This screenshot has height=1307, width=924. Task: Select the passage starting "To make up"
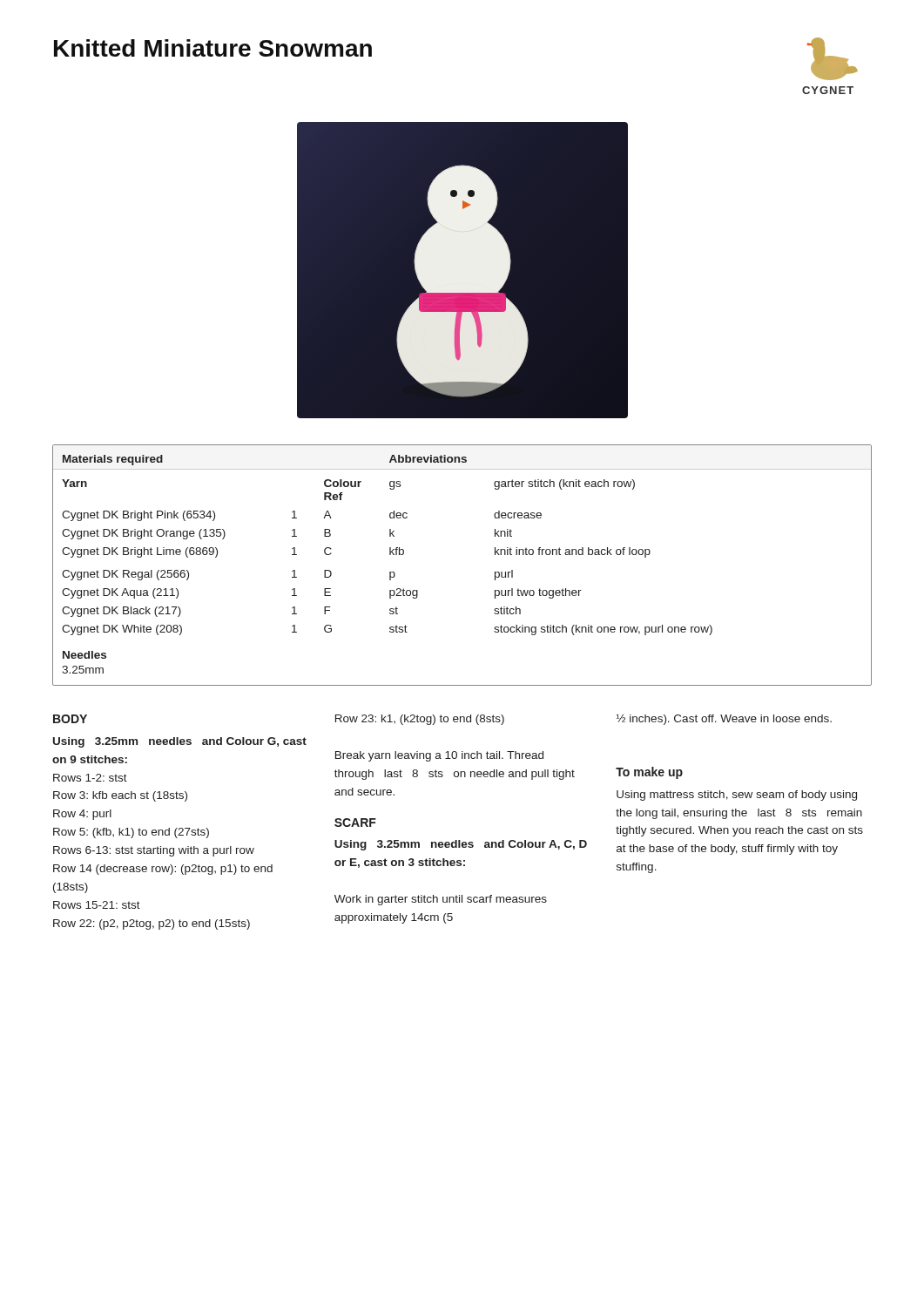[x=649, y=773]
